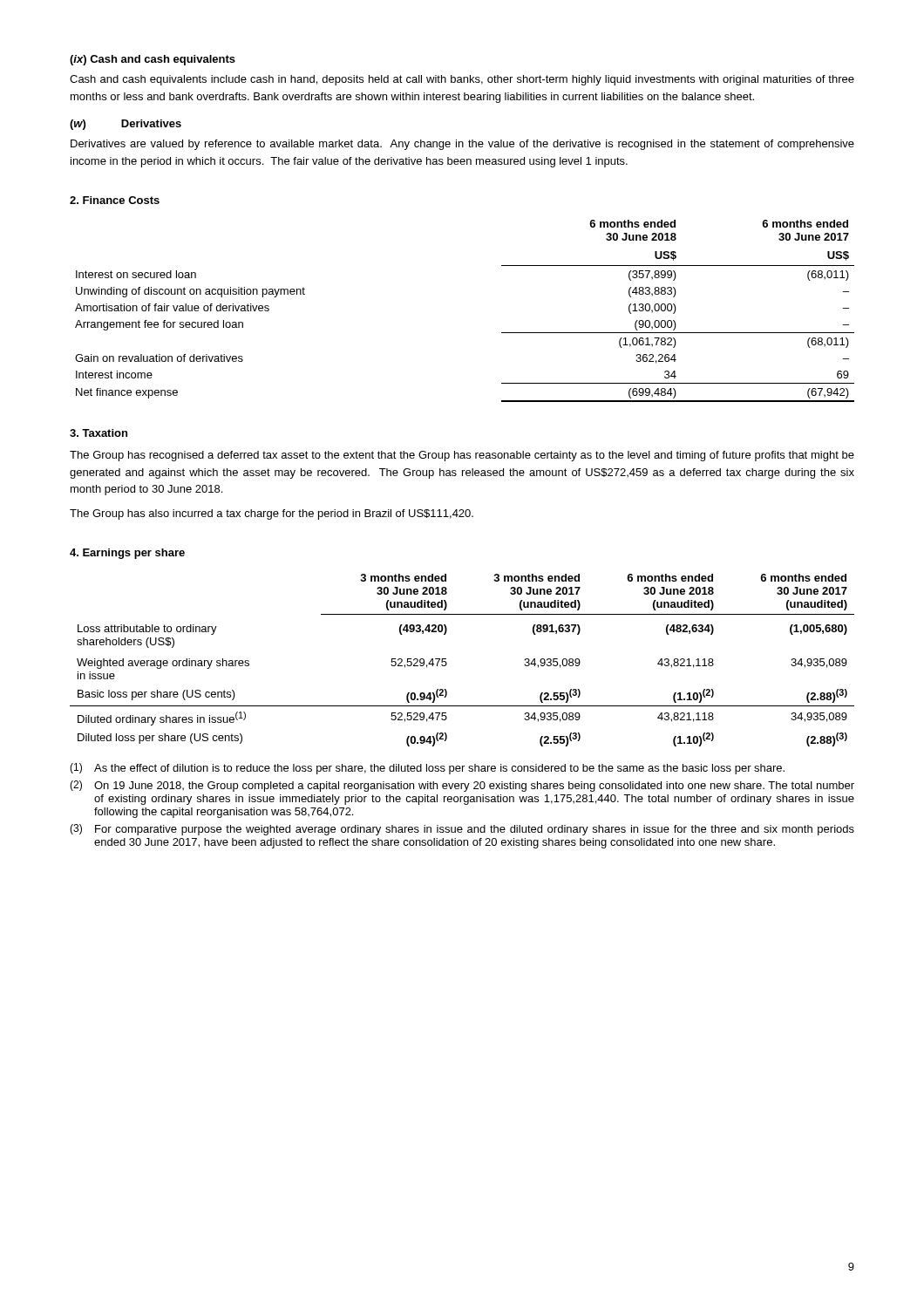Locate the table with the text "Arrangement fee for"
Image resolution: width=924 pixels, height=1308 pixels.
click(462, 309)
